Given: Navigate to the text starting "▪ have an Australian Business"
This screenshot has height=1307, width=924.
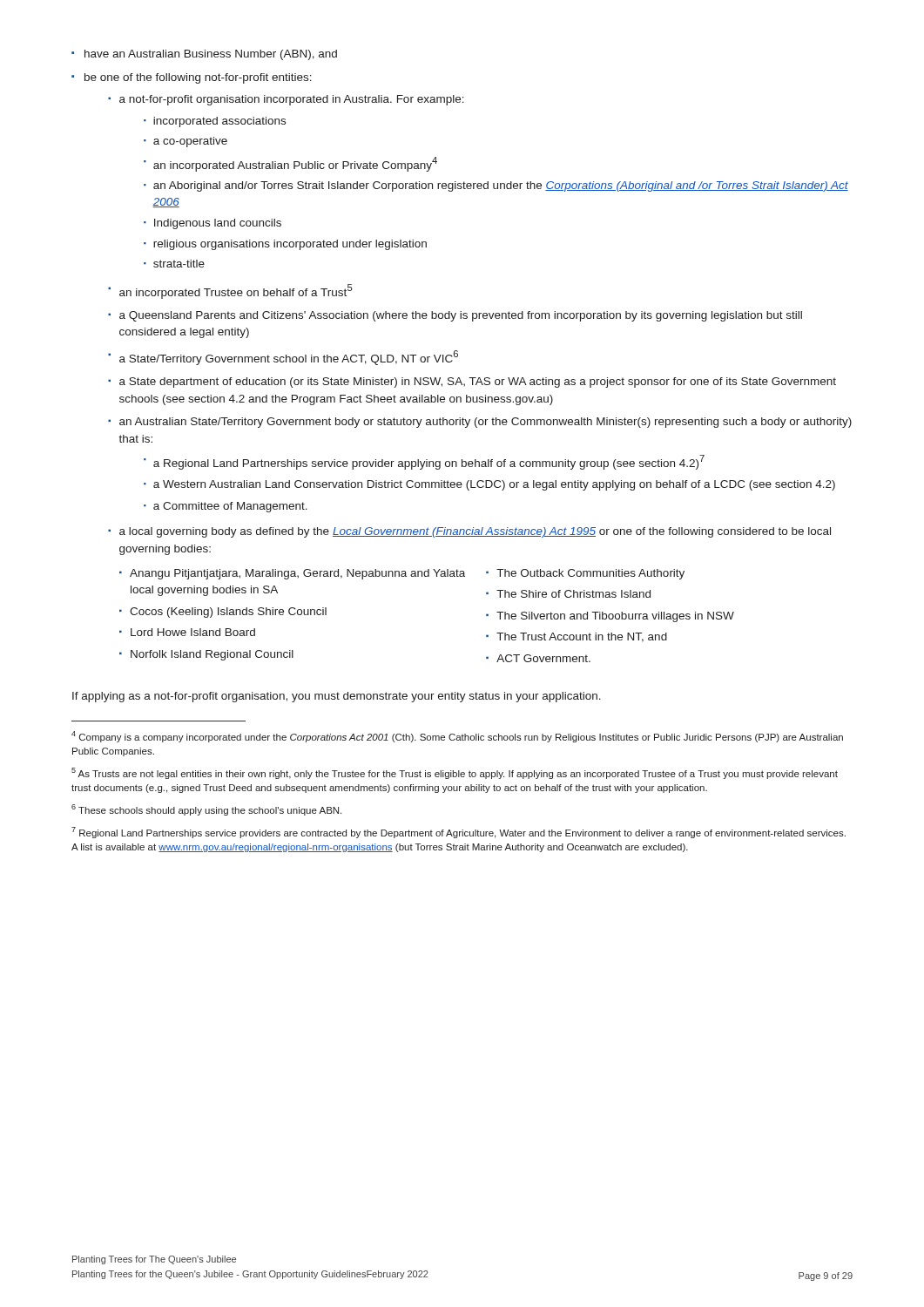Looking at the screenshot, I should click(204, 55).
